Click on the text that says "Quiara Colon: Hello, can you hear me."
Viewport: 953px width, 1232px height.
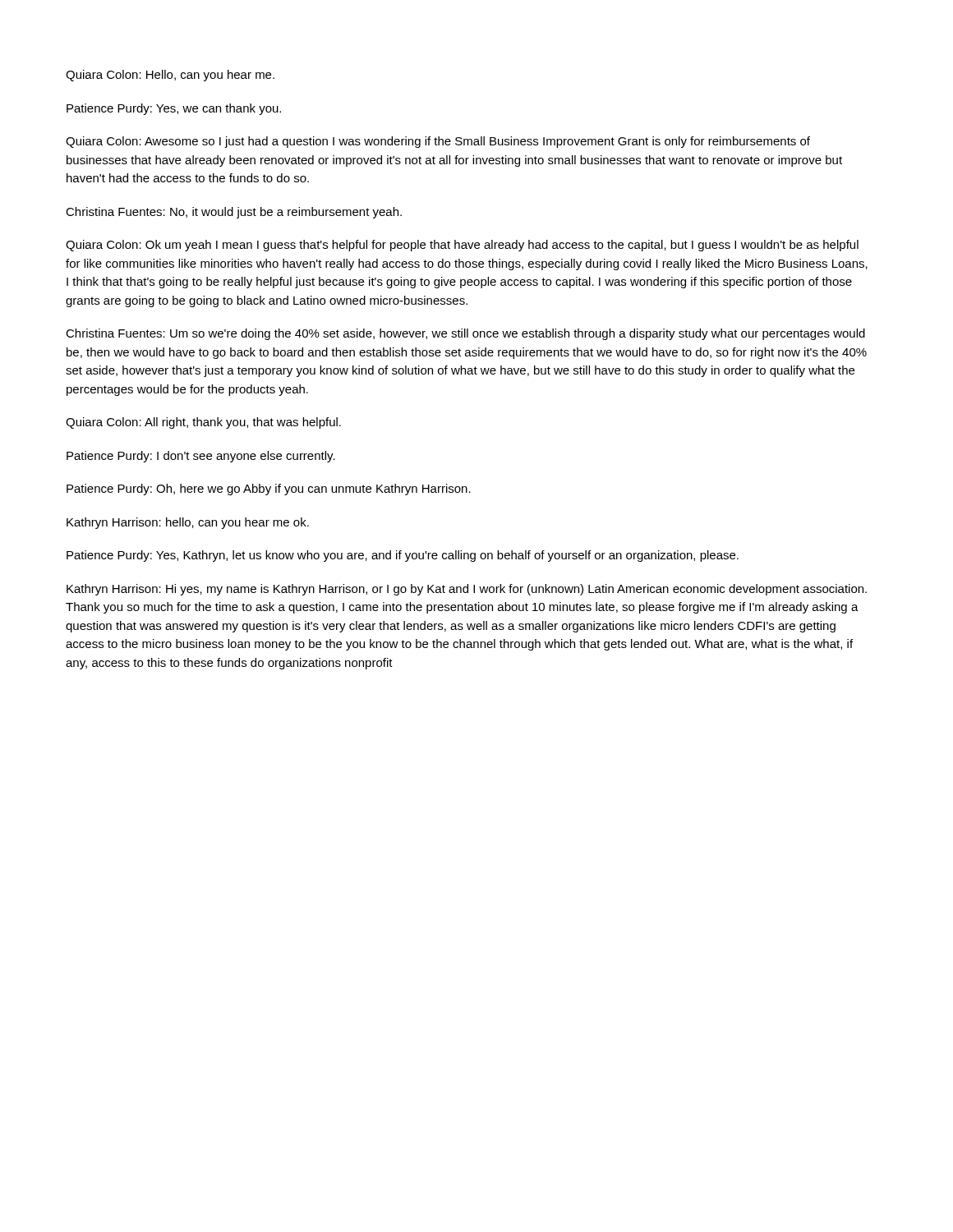point(171,74)
